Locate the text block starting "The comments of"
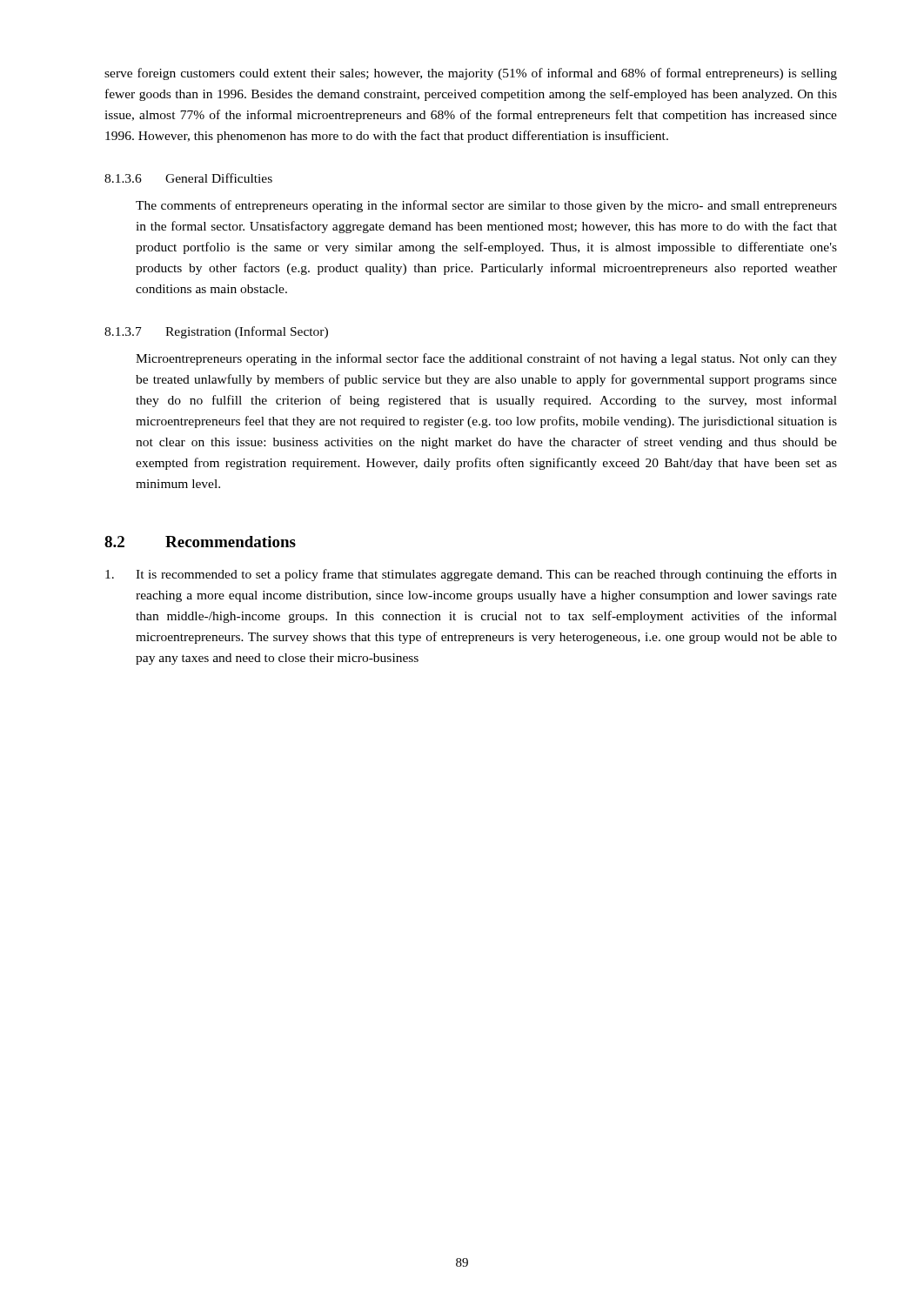This screenshot has height=1305, width=924. pos(486,247)
